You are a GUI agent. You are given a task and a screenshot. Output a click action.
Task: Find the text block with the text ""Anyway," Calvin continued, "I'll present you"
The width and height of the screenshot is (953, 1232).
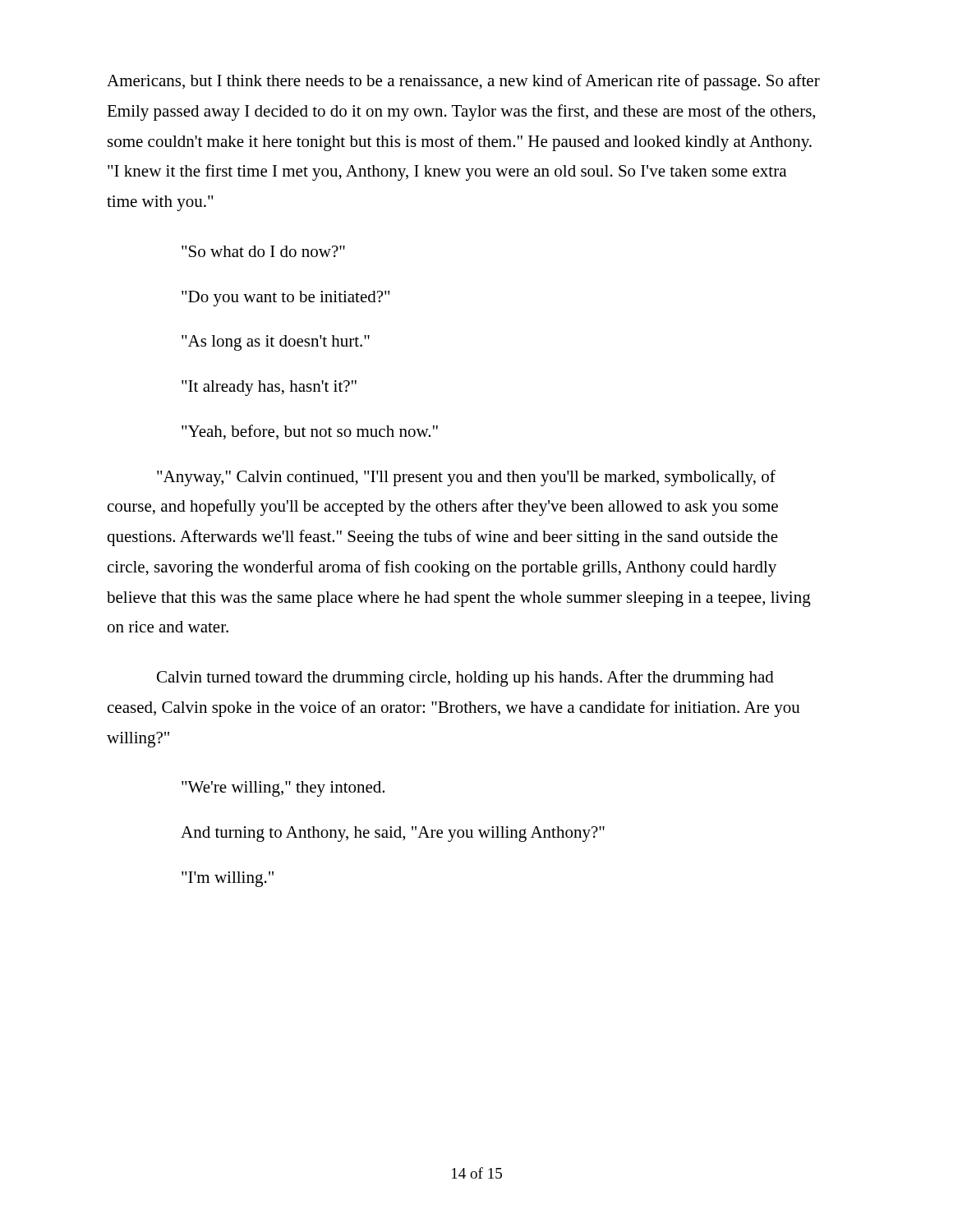coord(464,552)
